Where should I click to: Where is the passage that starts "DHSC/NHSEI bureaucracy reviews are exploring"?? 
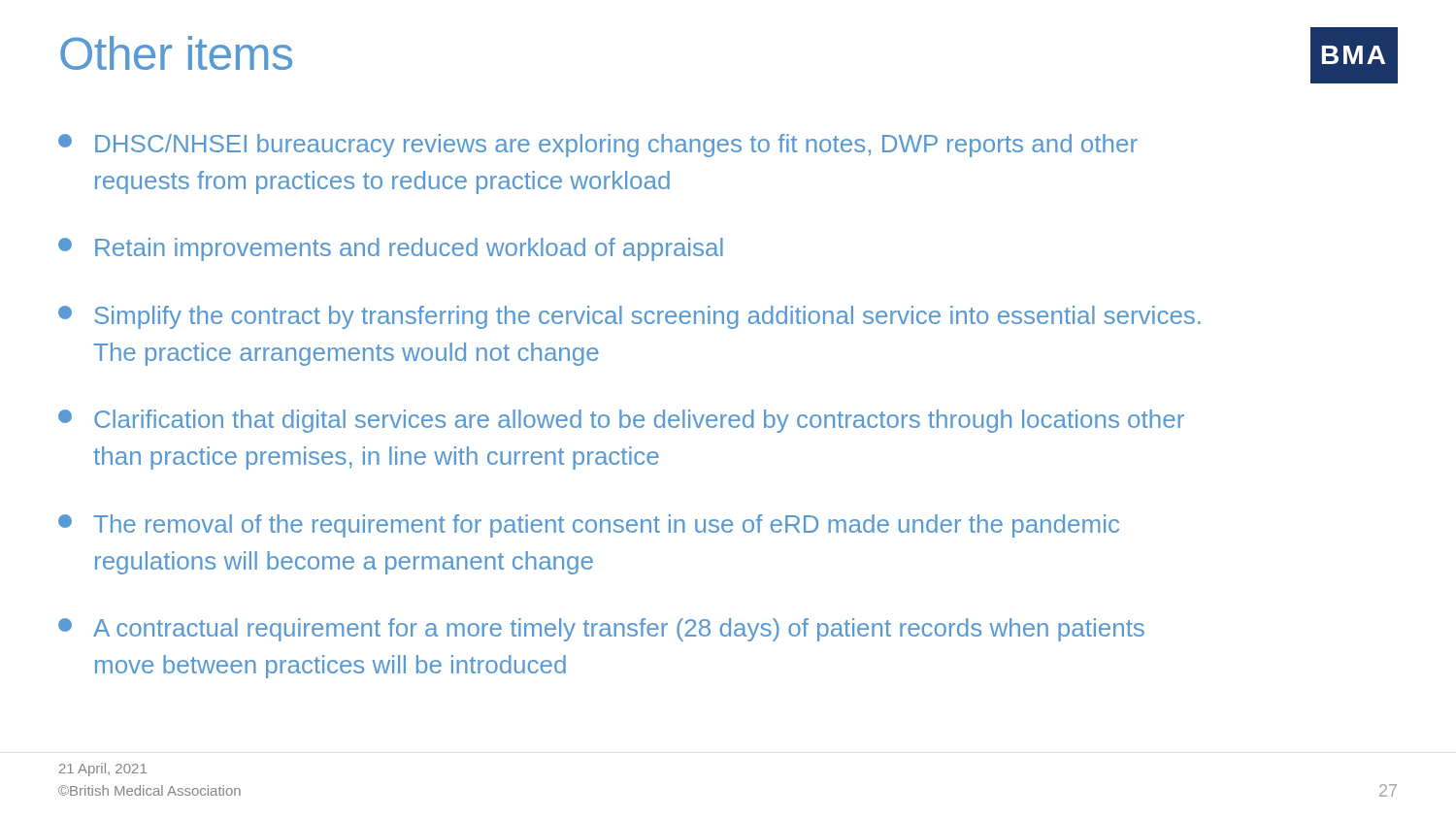pos(598,163)
